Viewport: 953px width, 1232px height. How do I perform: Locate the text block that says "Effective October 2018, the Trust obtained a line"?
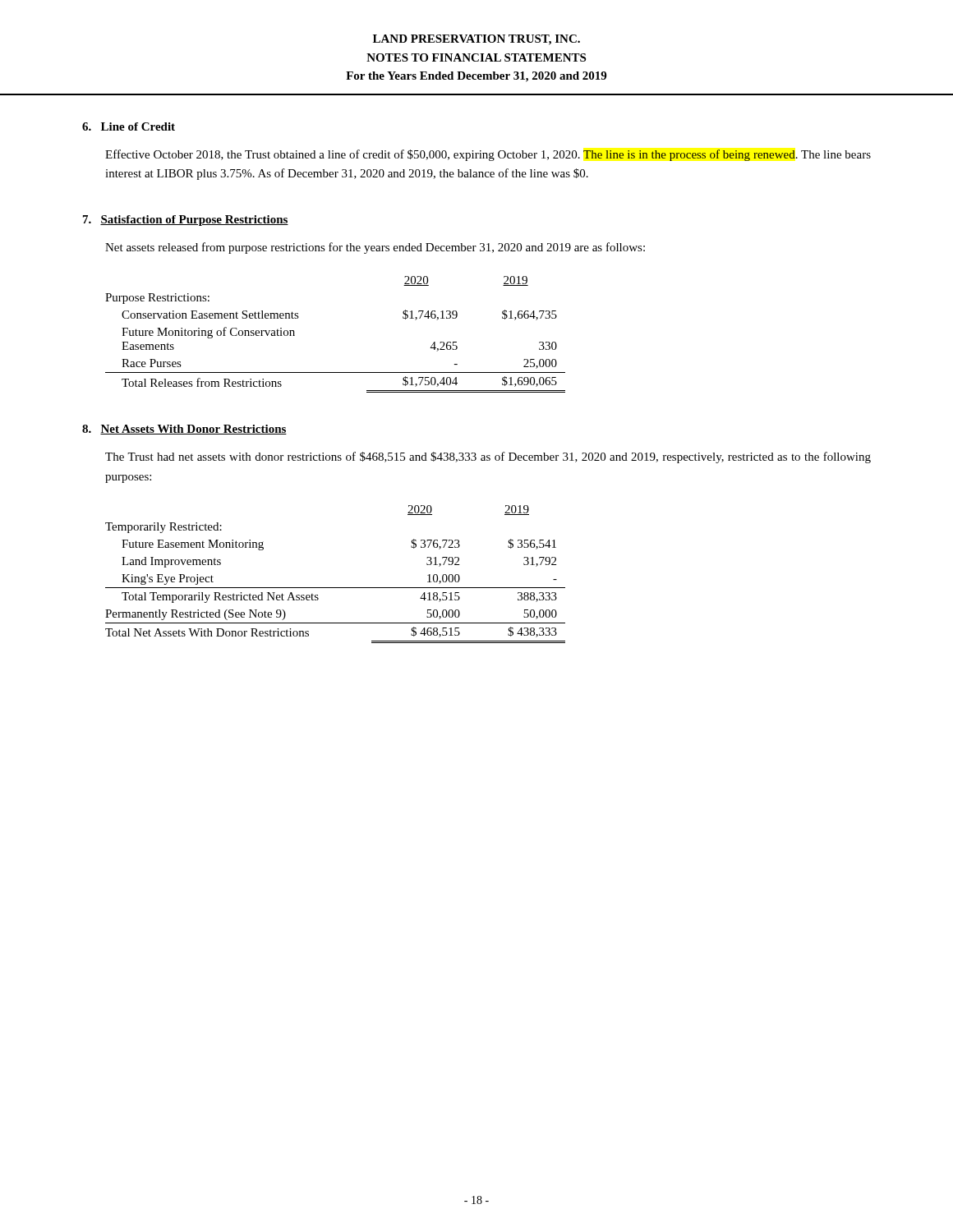[488, 164]
